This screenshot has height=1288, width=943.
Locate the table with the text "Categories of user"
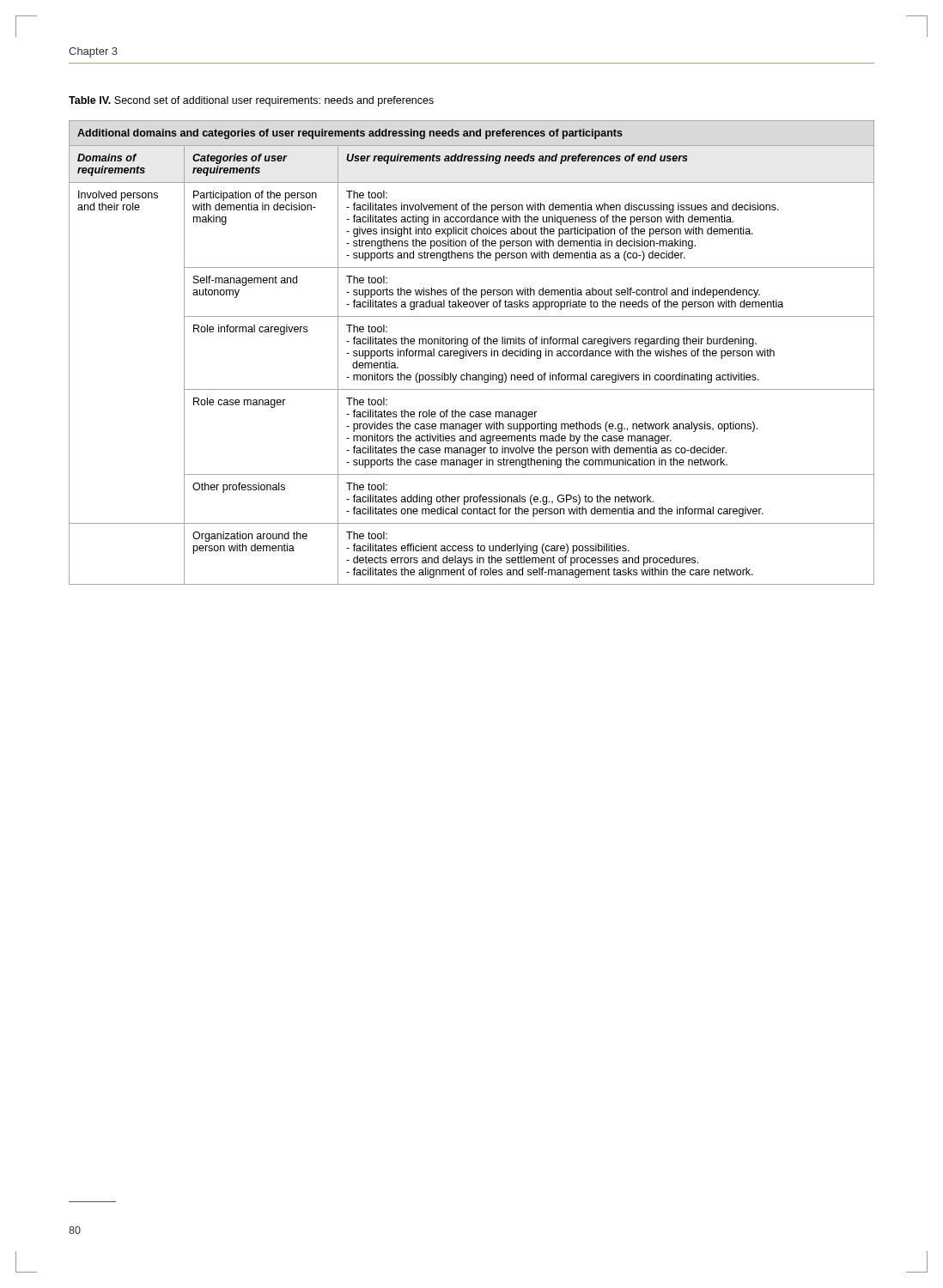click(472, 644)
